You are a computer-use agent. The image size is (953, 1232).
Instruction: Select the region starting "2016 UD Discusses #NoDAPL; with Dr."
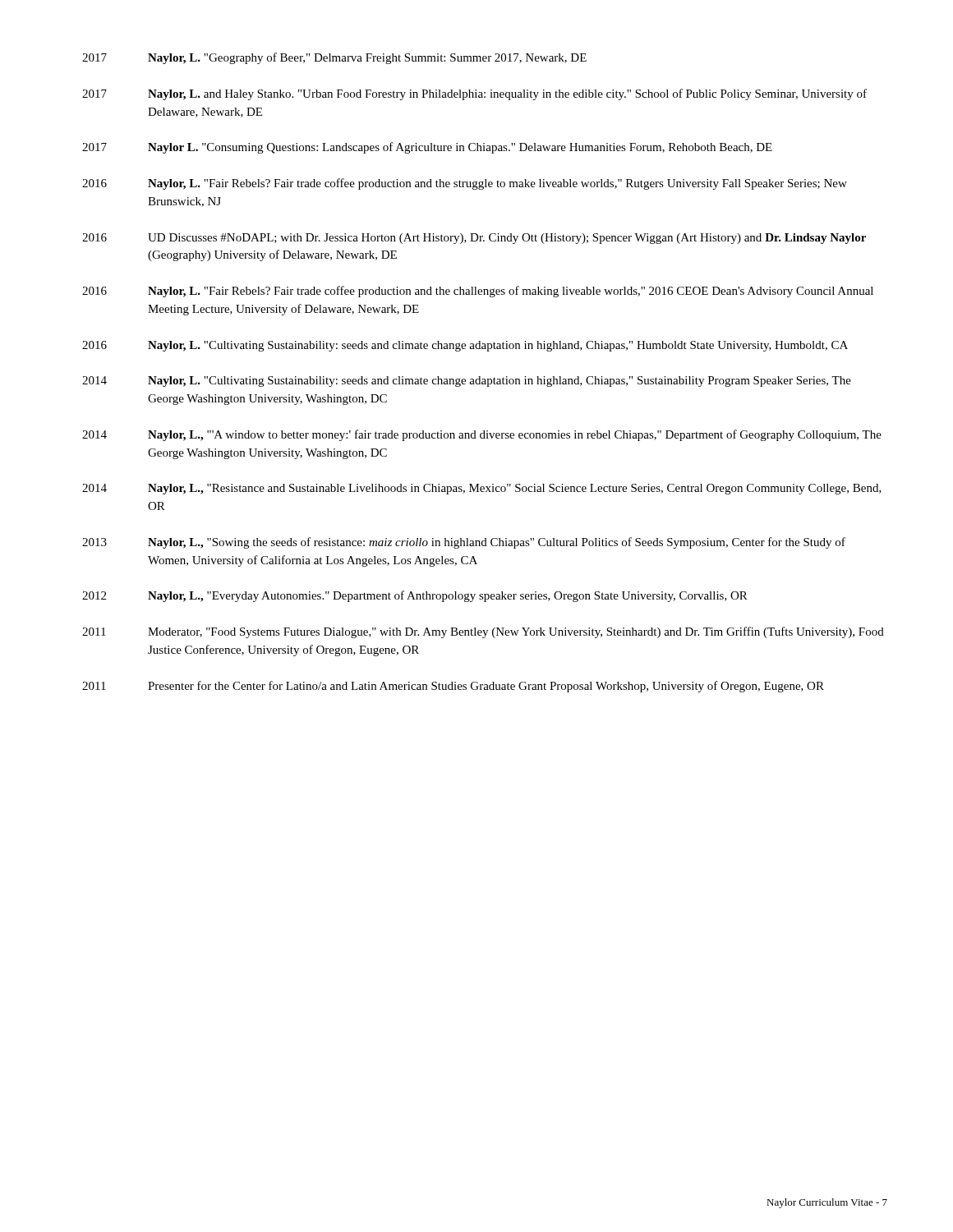pyautogui.click(x=485, y=247)
